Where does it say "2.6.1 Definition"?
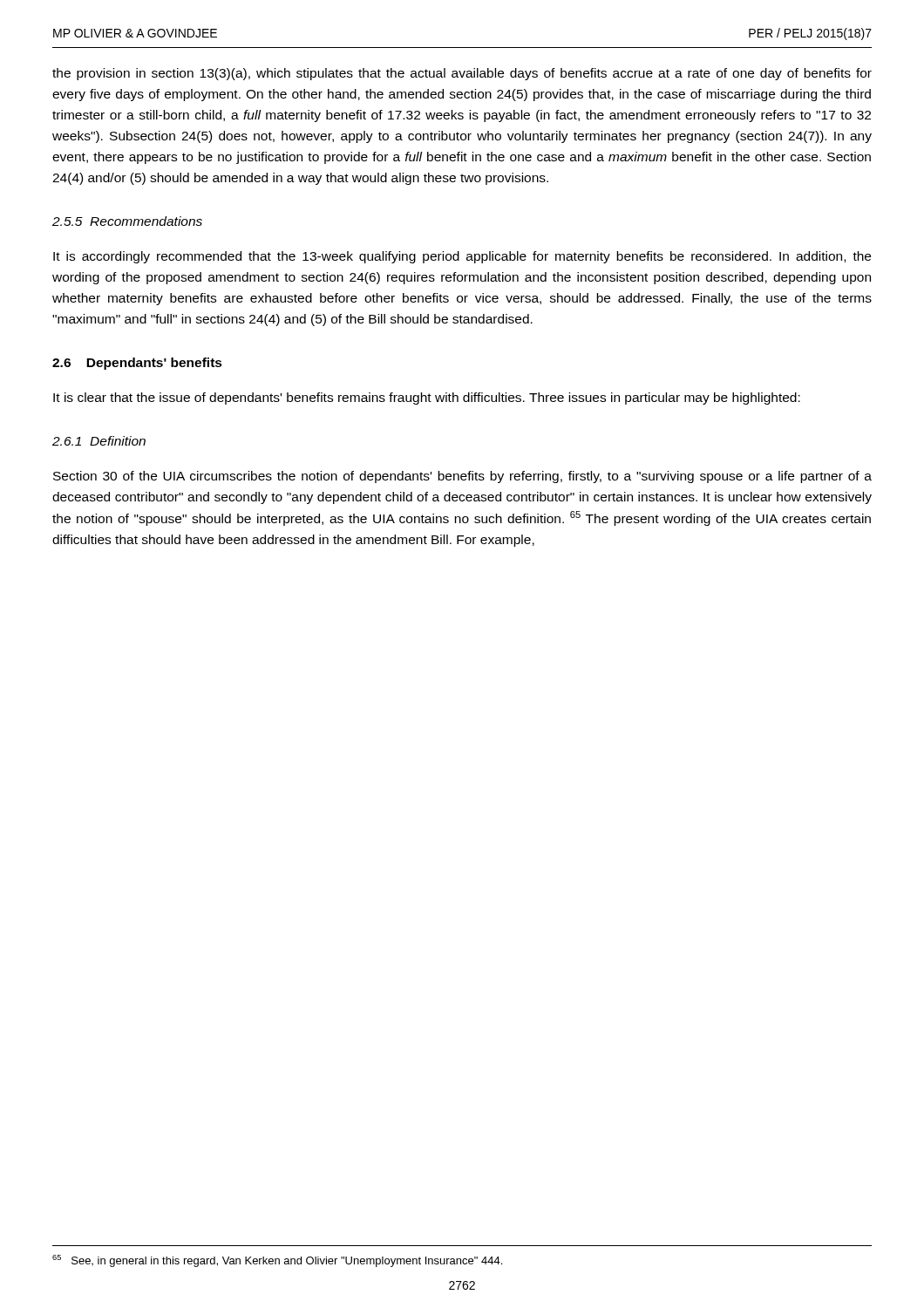The height and width of the screenshot is (1308, 924). (99, 441)
